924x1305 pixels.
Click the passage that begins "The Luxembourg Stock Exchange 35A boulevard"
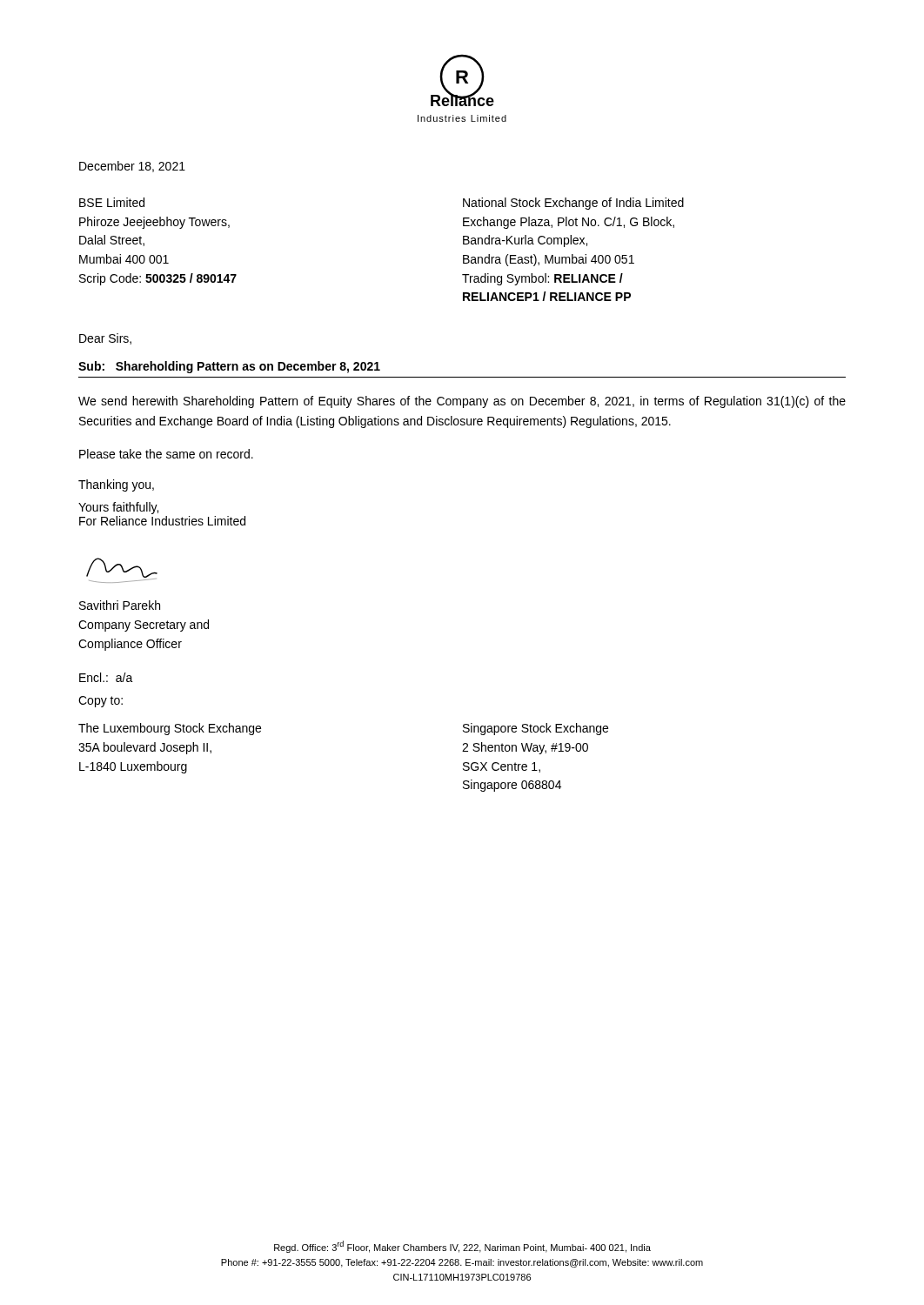coord(462,758)
